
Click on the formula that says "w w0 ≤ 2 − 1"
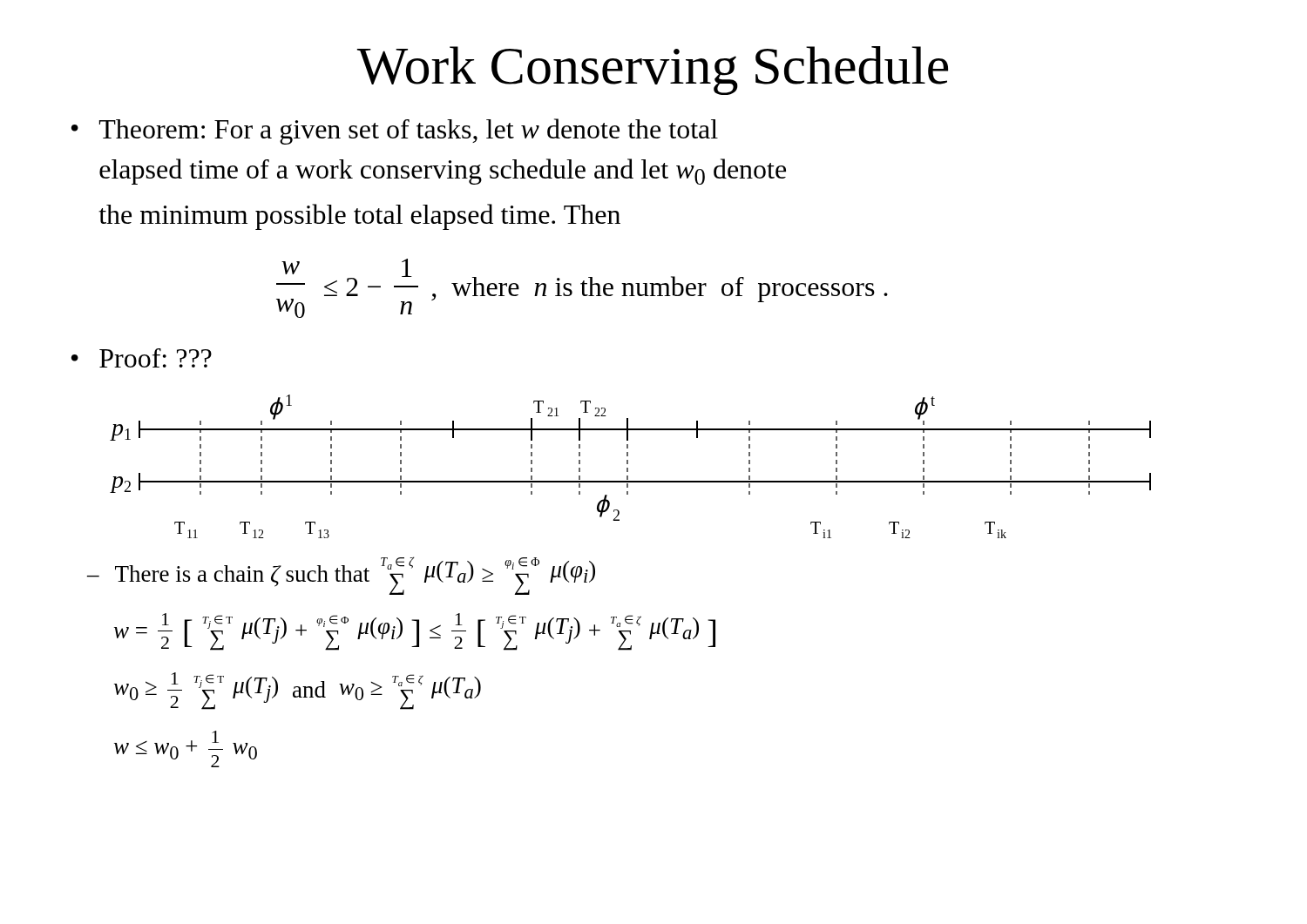coord(580,287)
